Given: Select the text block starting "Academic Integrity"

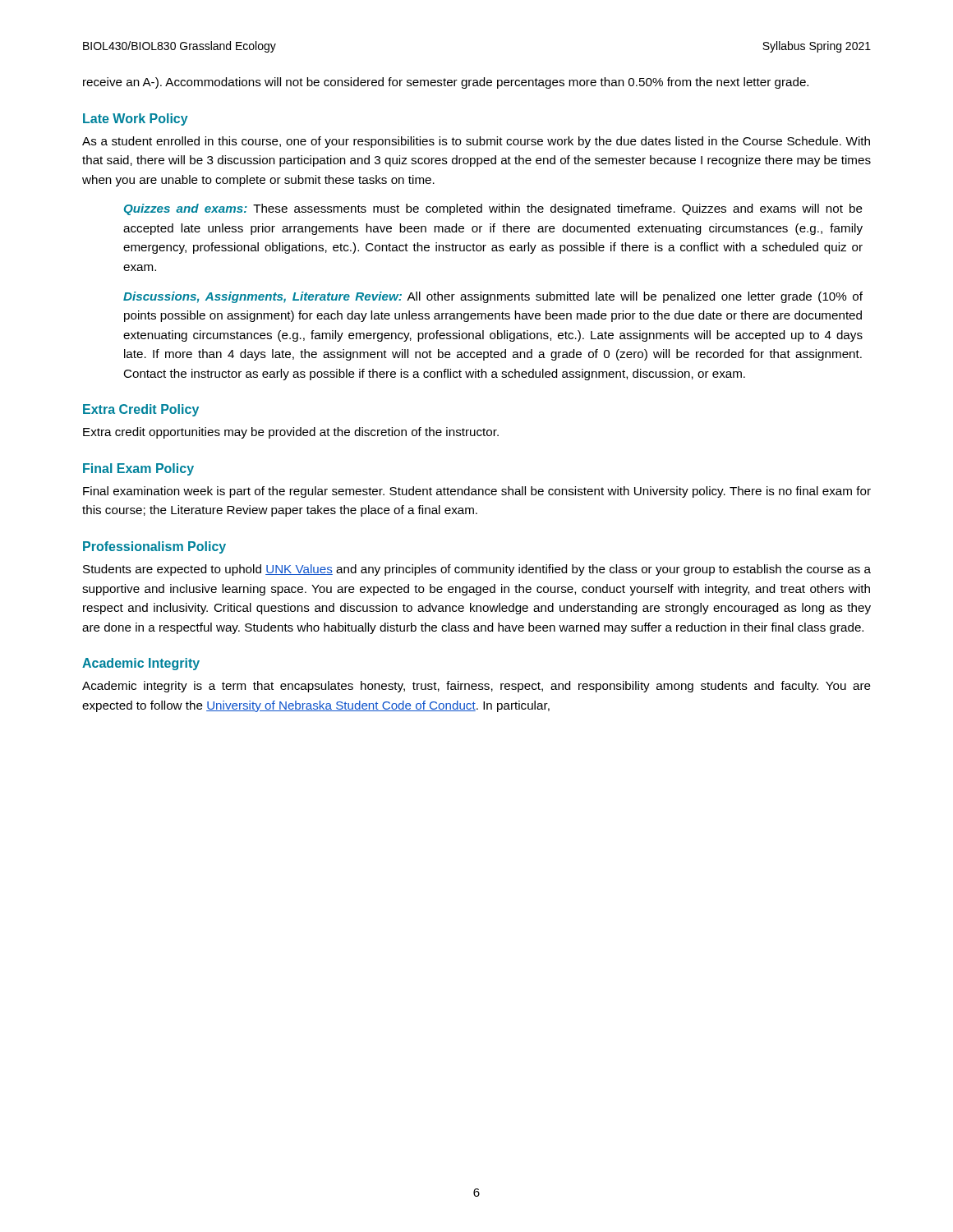Looking at the screenshot, I should [x=141, y=663].
